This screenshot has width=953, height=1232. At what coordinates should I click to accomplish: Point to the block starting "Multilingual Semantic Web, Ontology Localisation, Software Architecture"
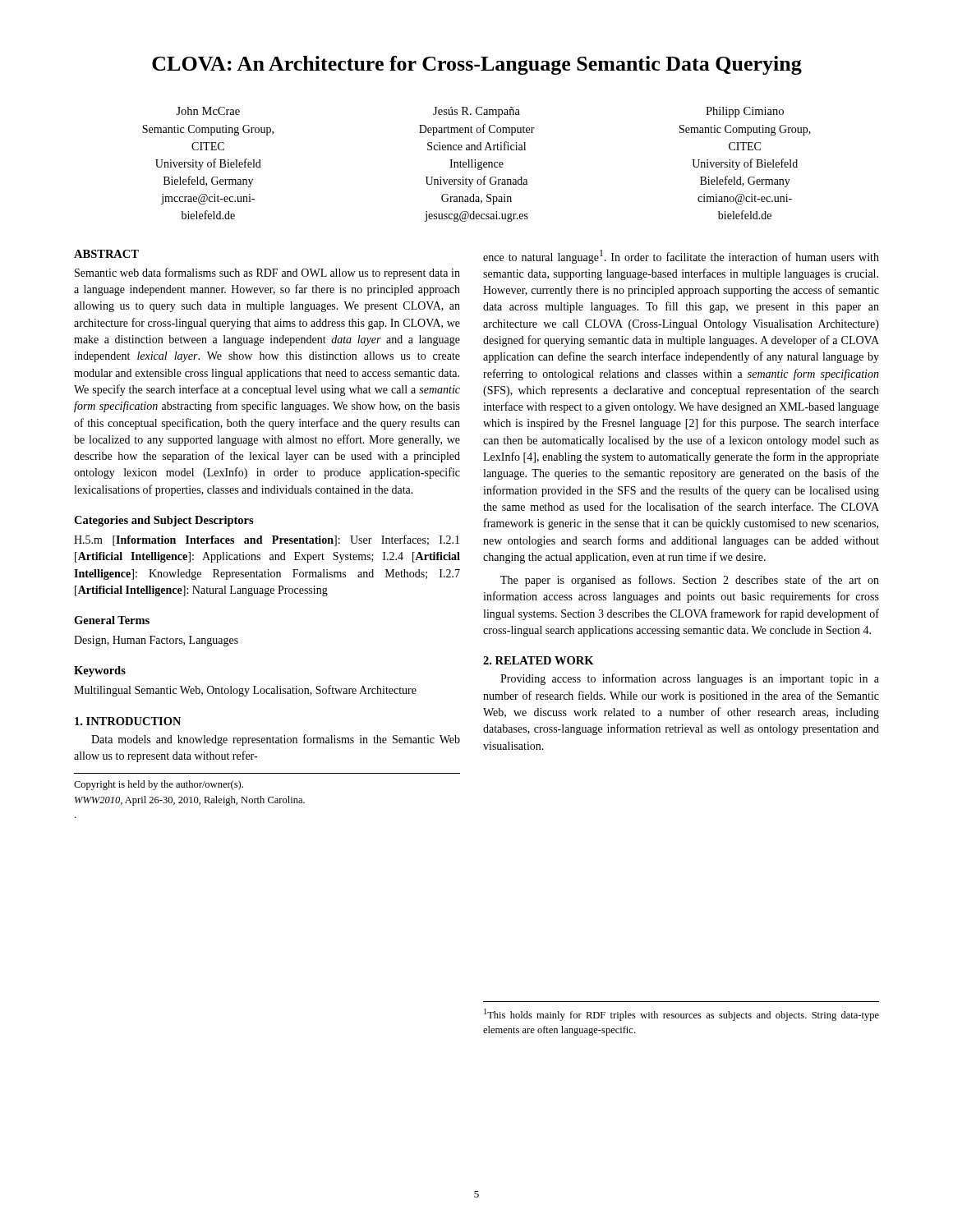coord(267,691)
